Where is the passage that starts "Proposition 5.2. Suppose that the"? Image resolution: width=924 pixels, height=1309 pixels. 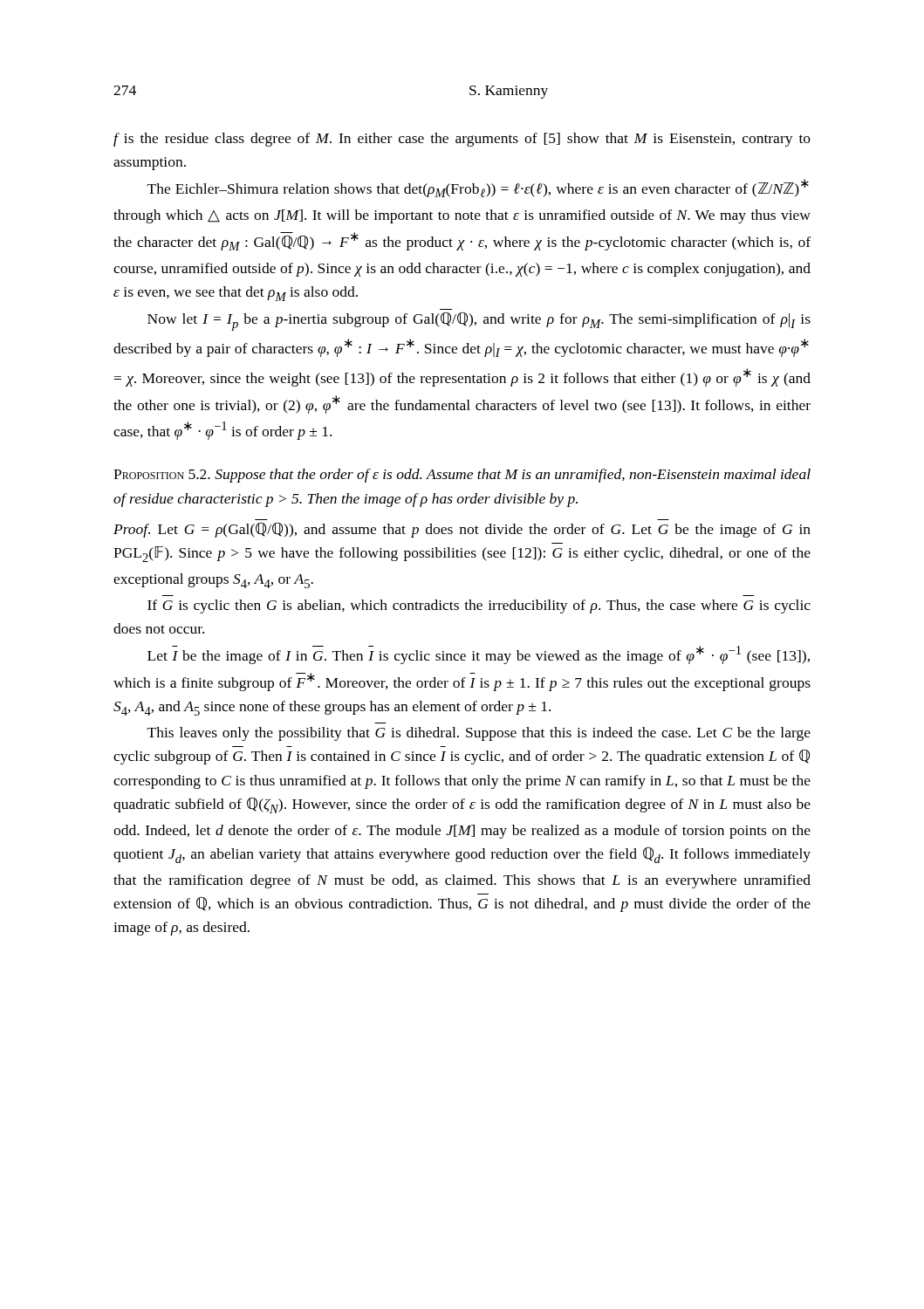pyautogui.click(x=462, y=486)
